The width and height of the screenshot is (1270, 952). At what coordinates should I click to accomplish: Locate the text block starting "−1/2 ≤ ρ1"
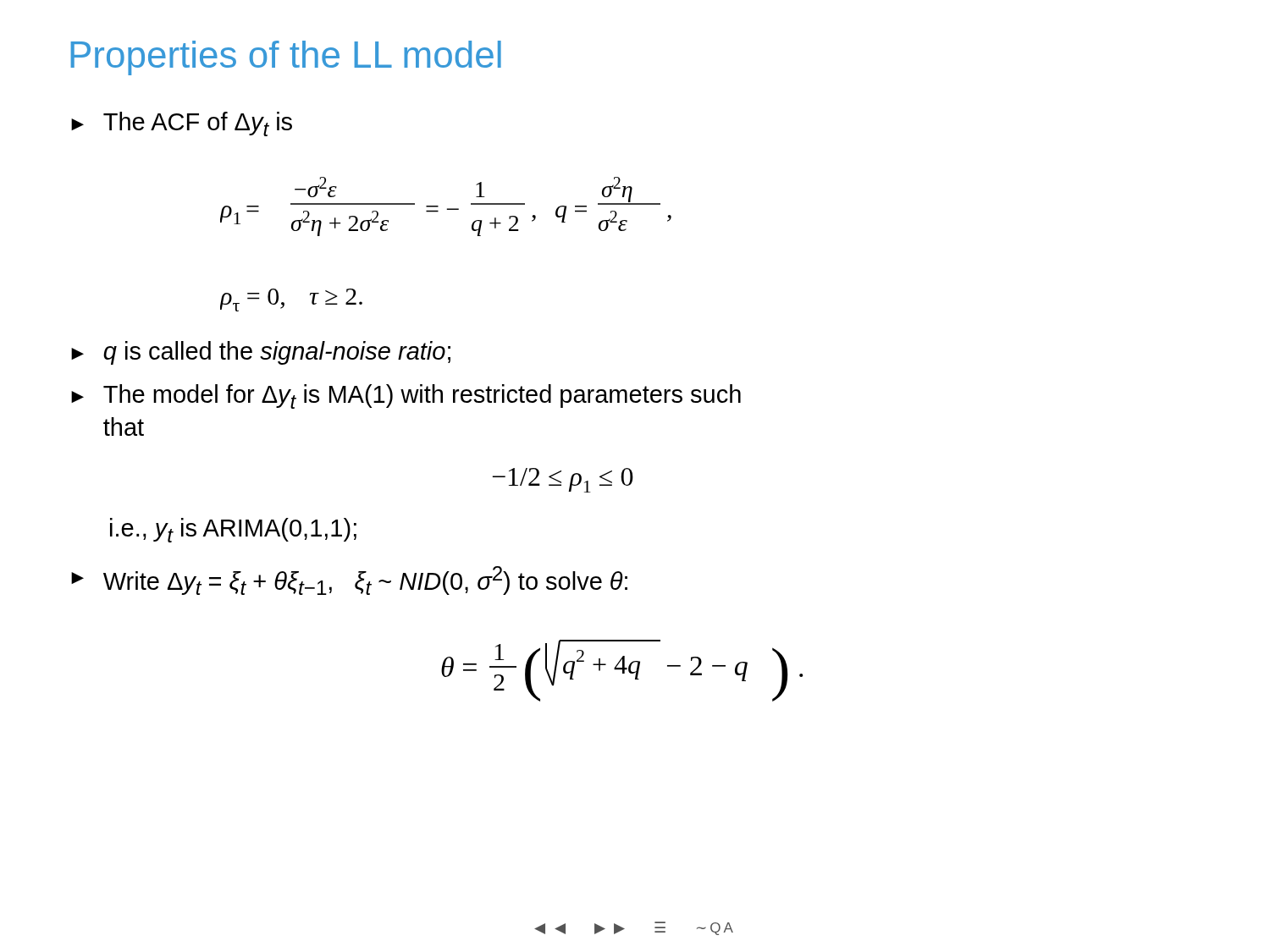pyautogui.click(x=635, y=476)
